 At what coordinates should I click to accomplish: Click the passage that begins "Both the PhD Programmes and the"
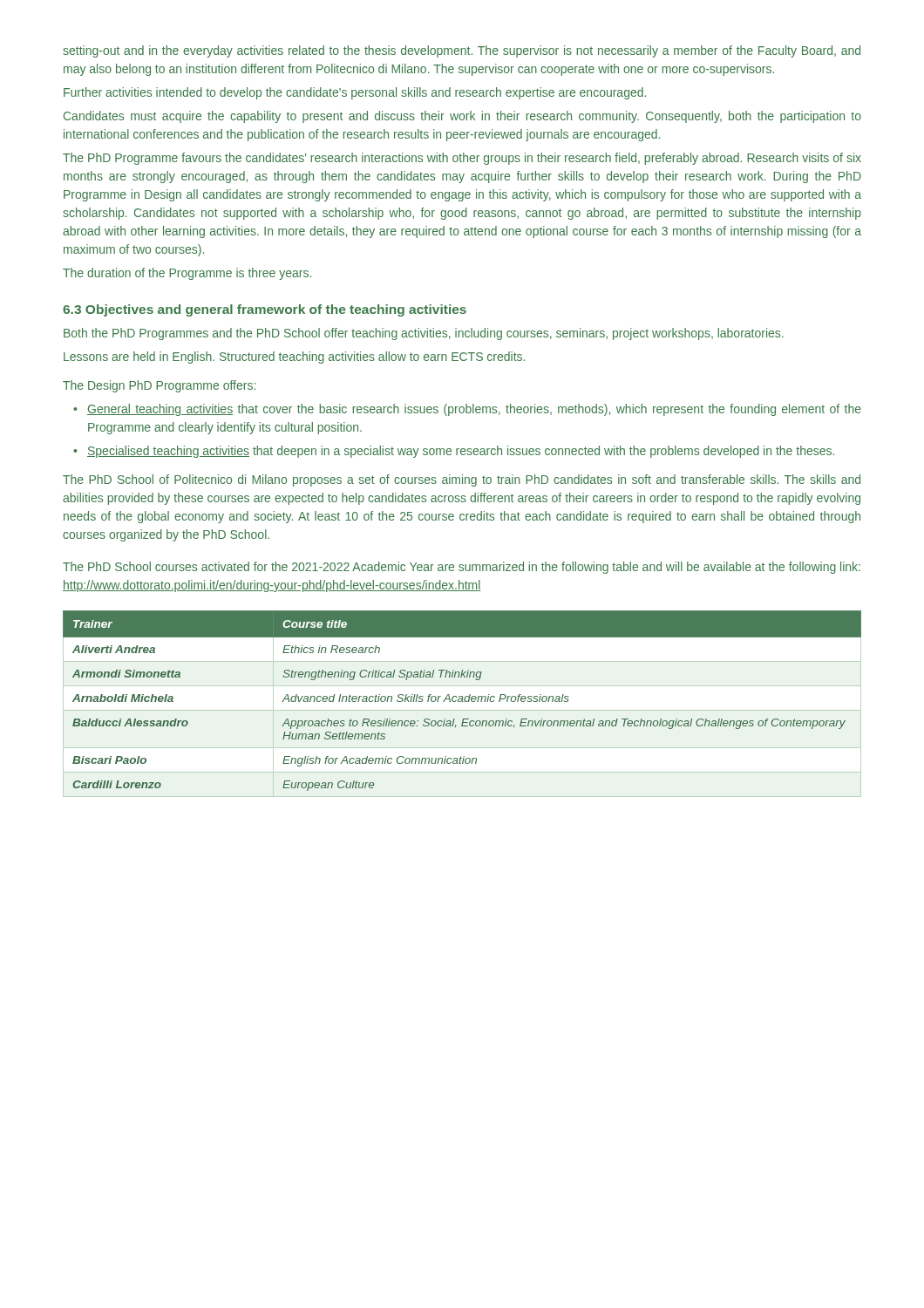424,333
